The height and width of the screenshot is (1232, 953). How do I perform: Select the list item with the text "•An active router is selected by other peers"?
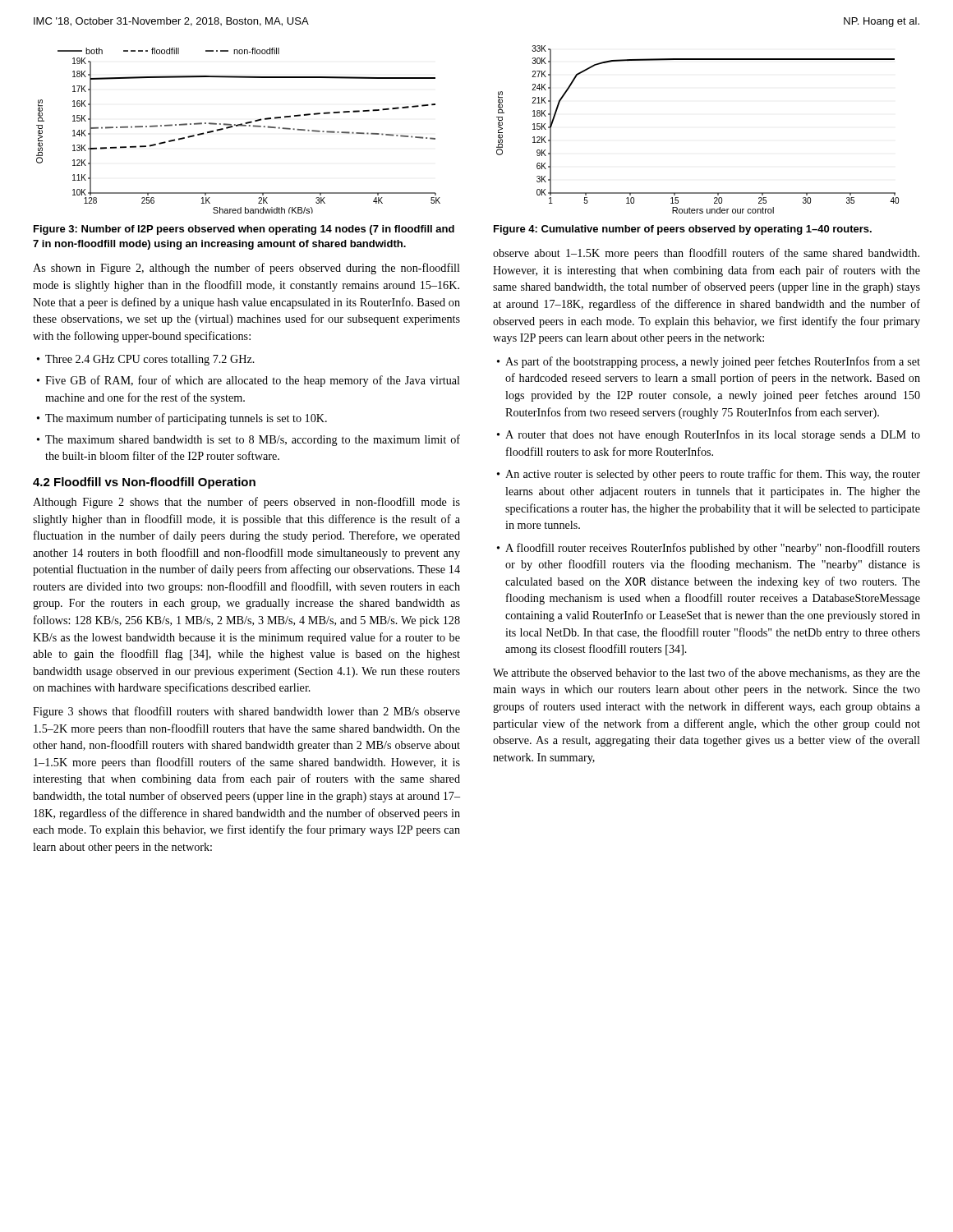click(x=708, y=500)
